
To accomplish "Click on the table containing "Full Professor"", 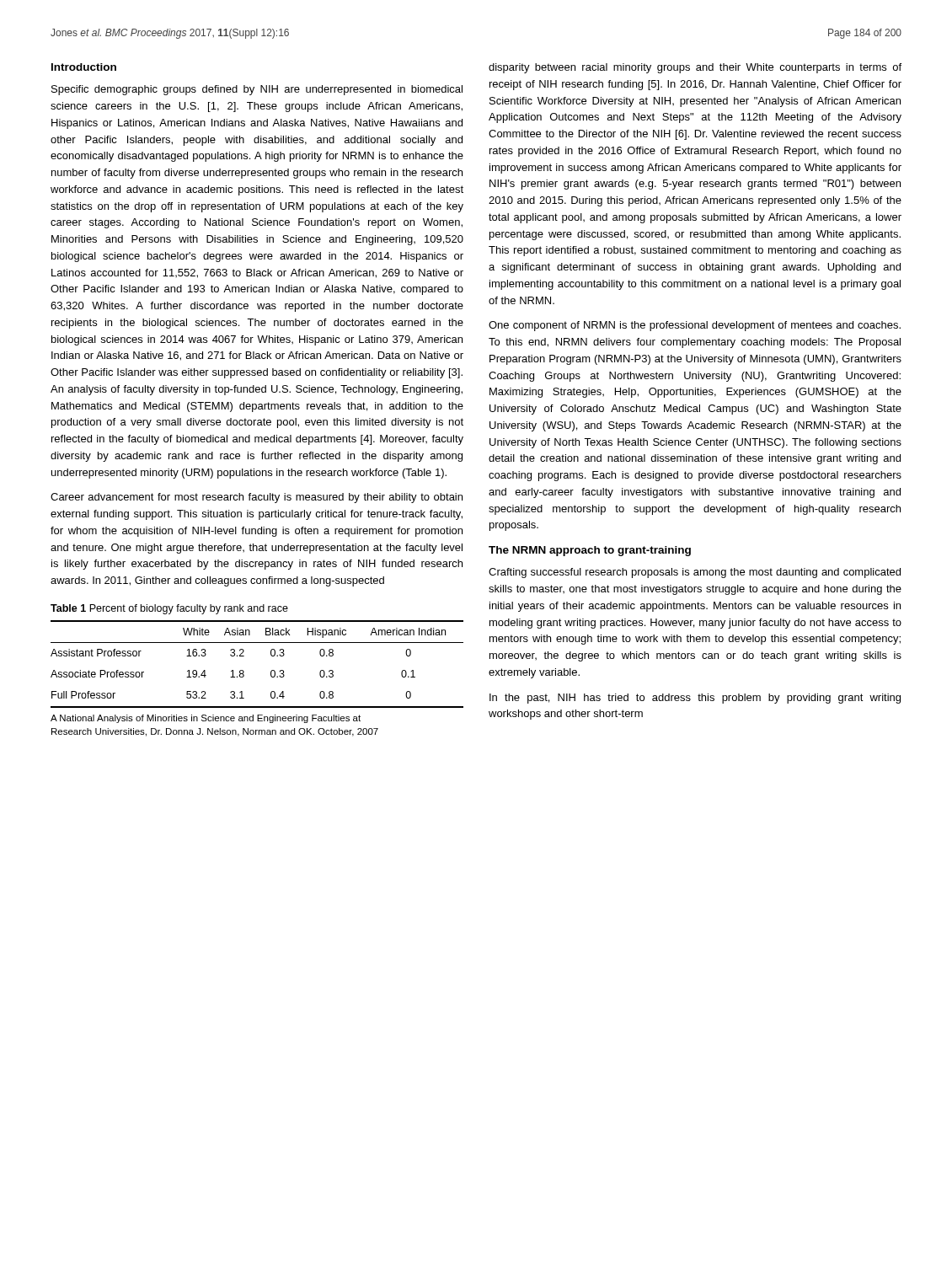I will (257, 664).
